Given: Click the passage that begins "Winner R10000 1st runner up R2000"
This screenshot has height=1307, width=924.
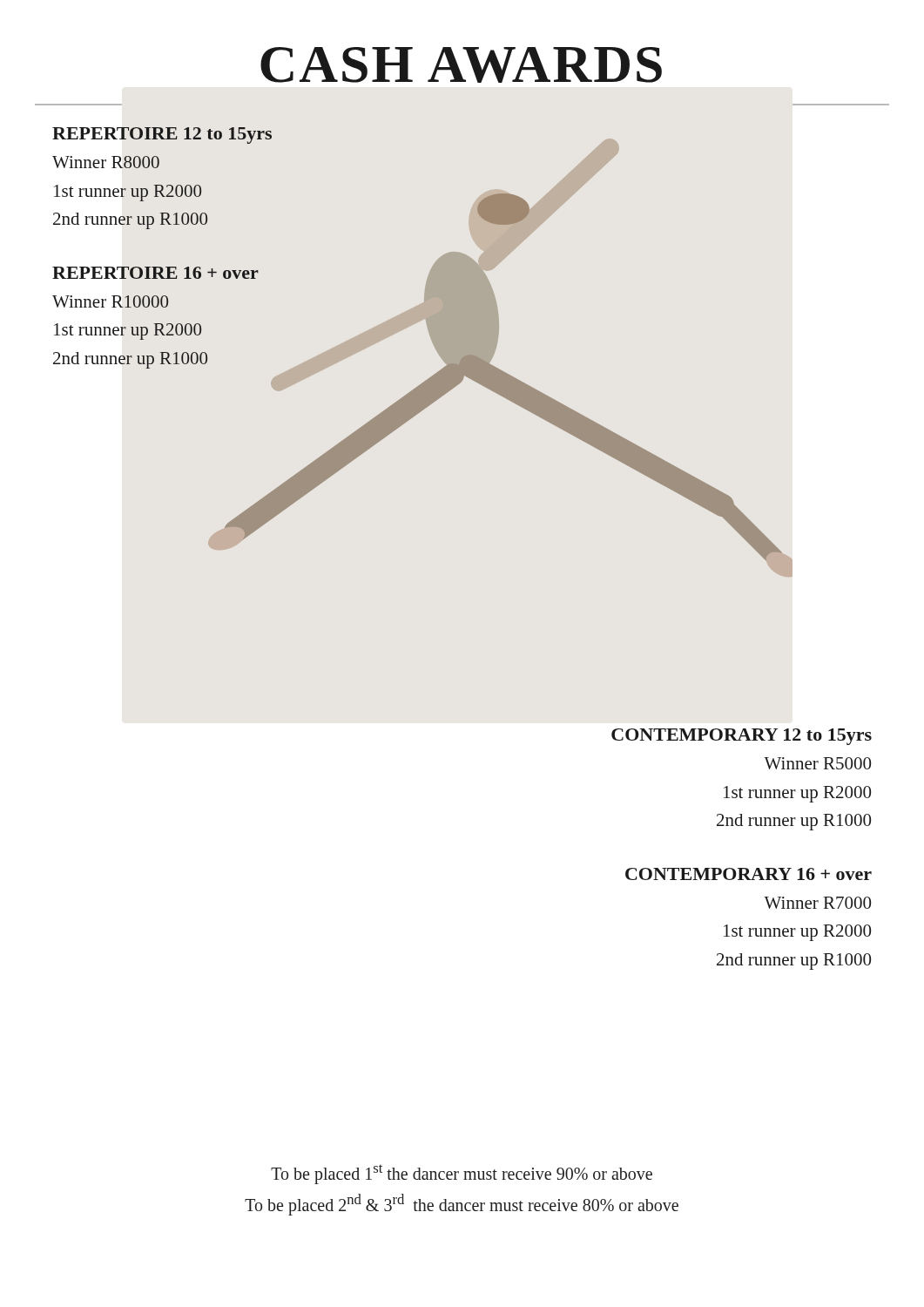Looking at the screenshot, I should click(x=130, y=329).
